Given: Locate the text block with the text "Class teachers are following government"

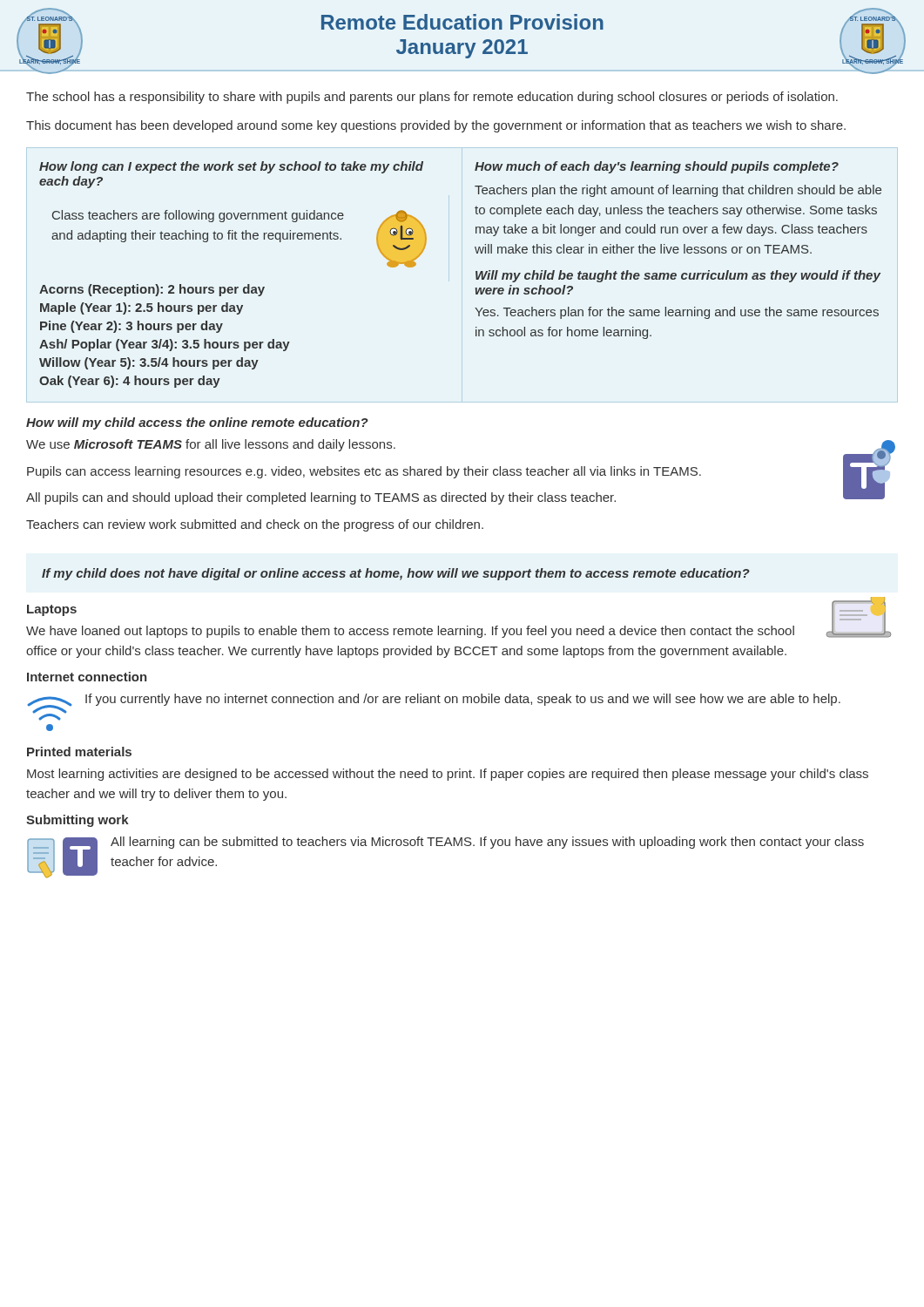Looking at the screenshot, I should pyautogui.click(x=198, y=225).
